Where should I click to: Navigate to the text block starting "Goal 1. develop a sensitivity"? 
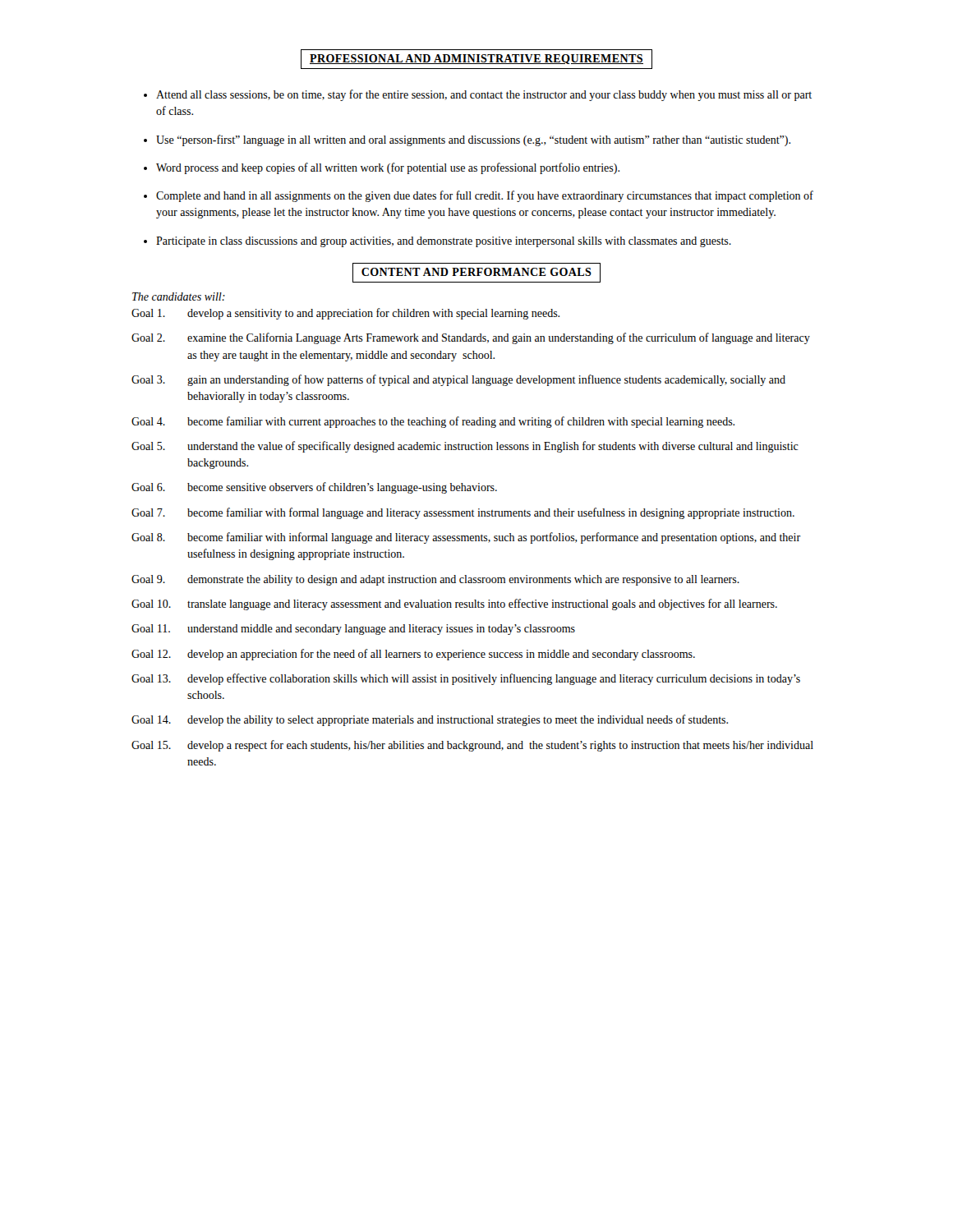click(x=476, y=314)
